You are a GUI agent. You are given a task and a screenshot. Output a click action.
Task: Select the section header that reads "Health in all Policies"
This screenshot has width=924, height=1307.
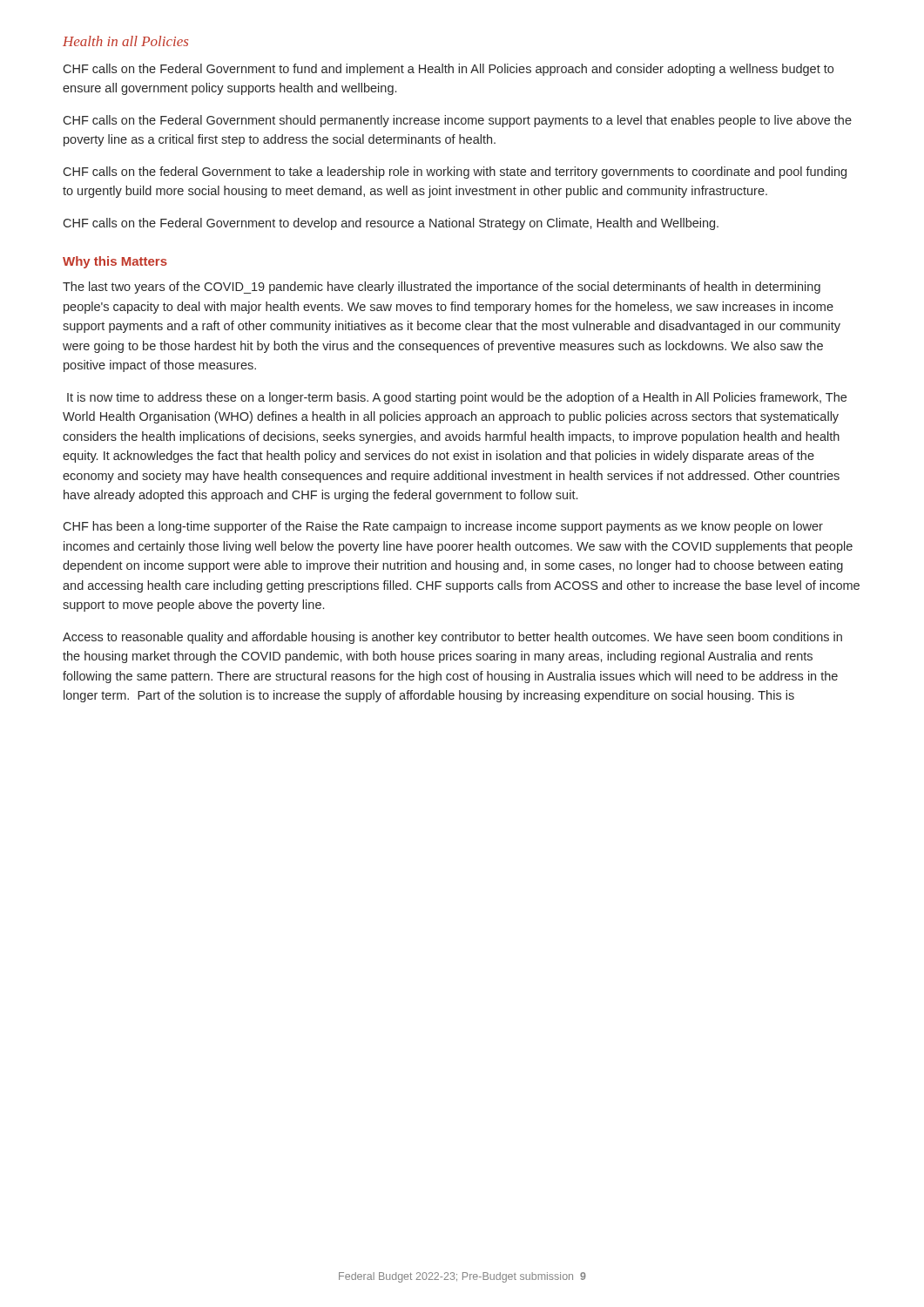[x=125, y=41]
